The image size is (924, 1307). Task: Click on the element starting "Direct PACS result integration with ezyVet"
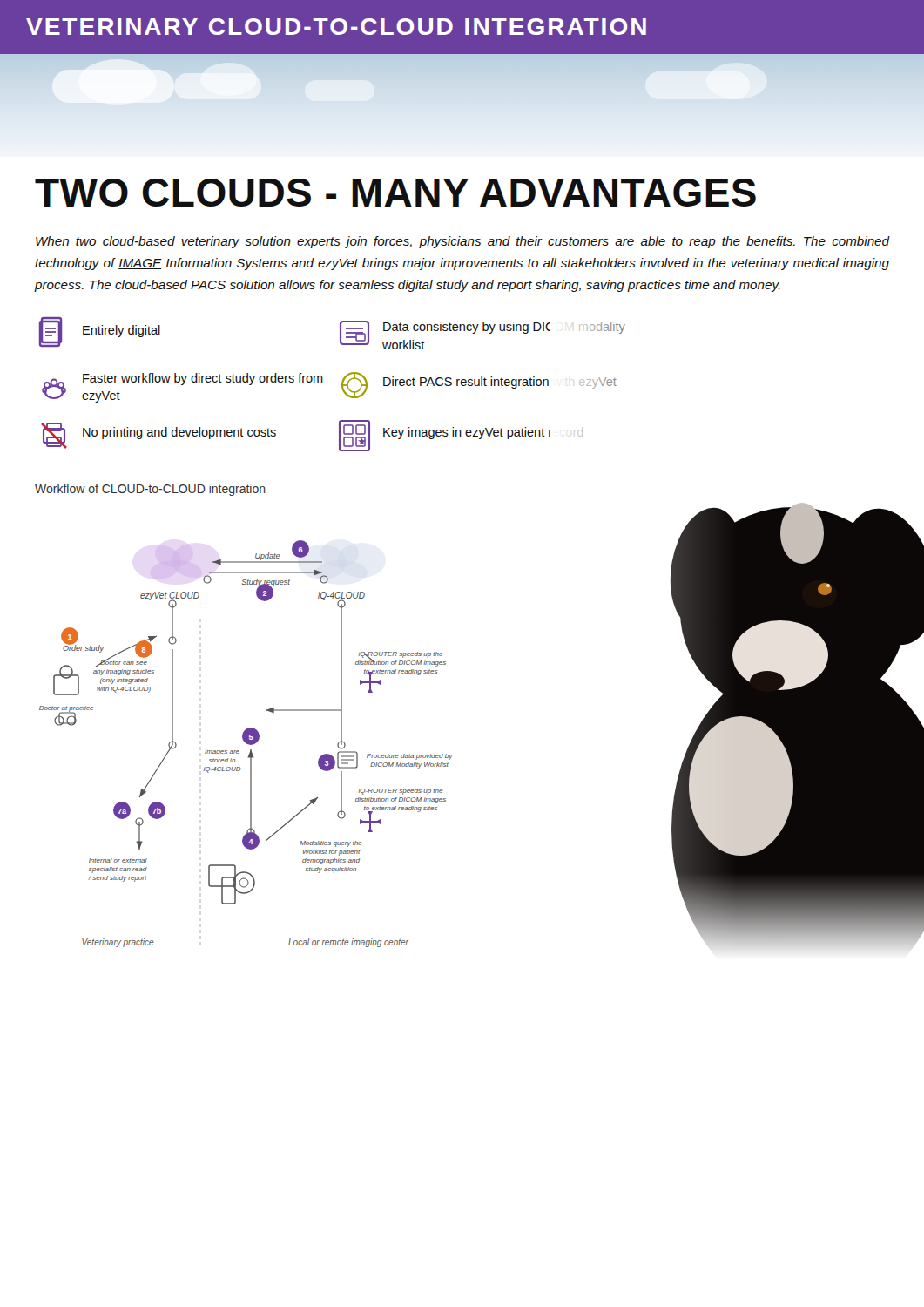coord(476,385)
